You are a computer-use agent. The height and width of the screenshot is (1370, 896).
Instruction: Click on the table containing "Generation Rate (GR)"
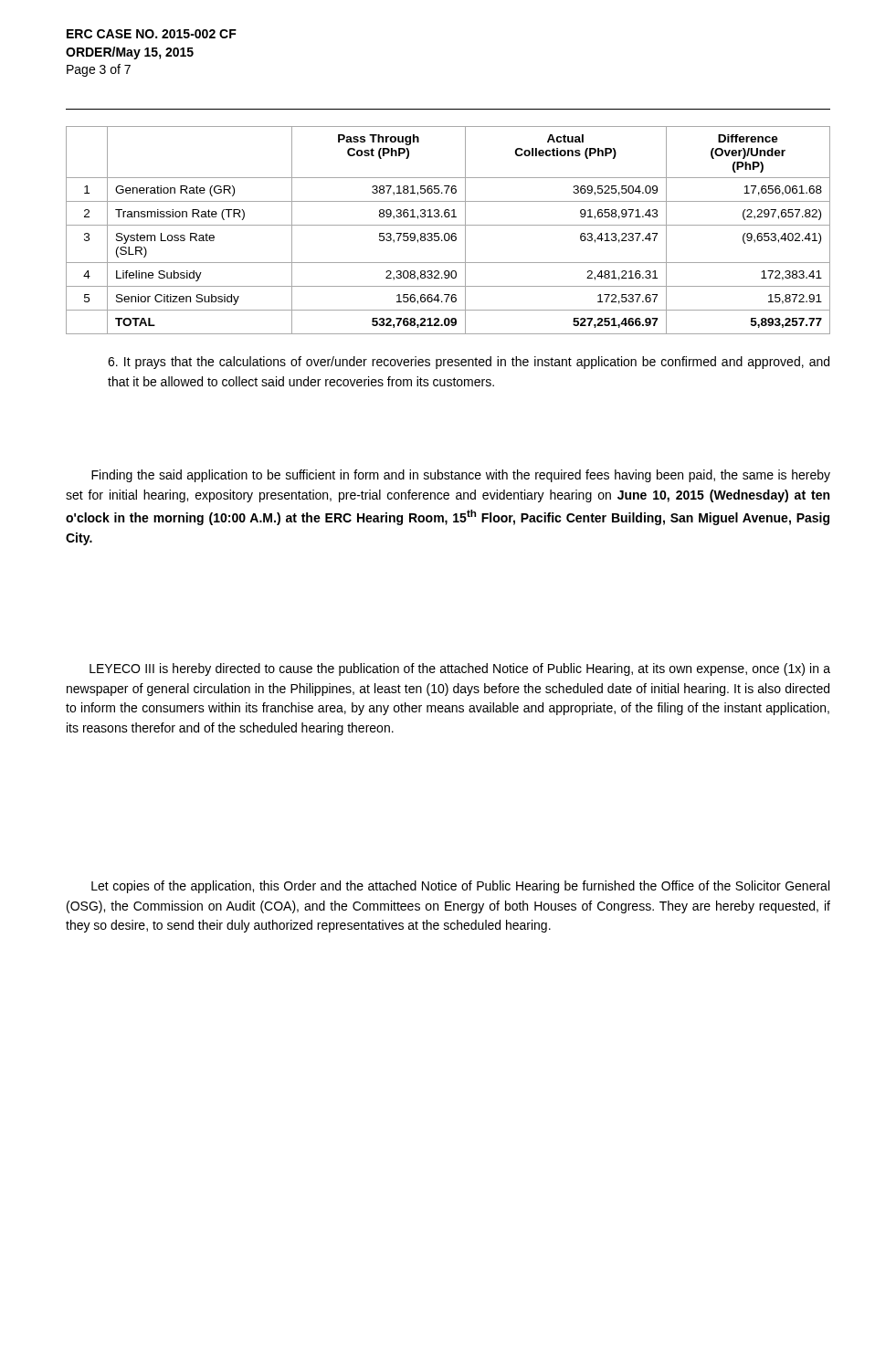point(448,230)
